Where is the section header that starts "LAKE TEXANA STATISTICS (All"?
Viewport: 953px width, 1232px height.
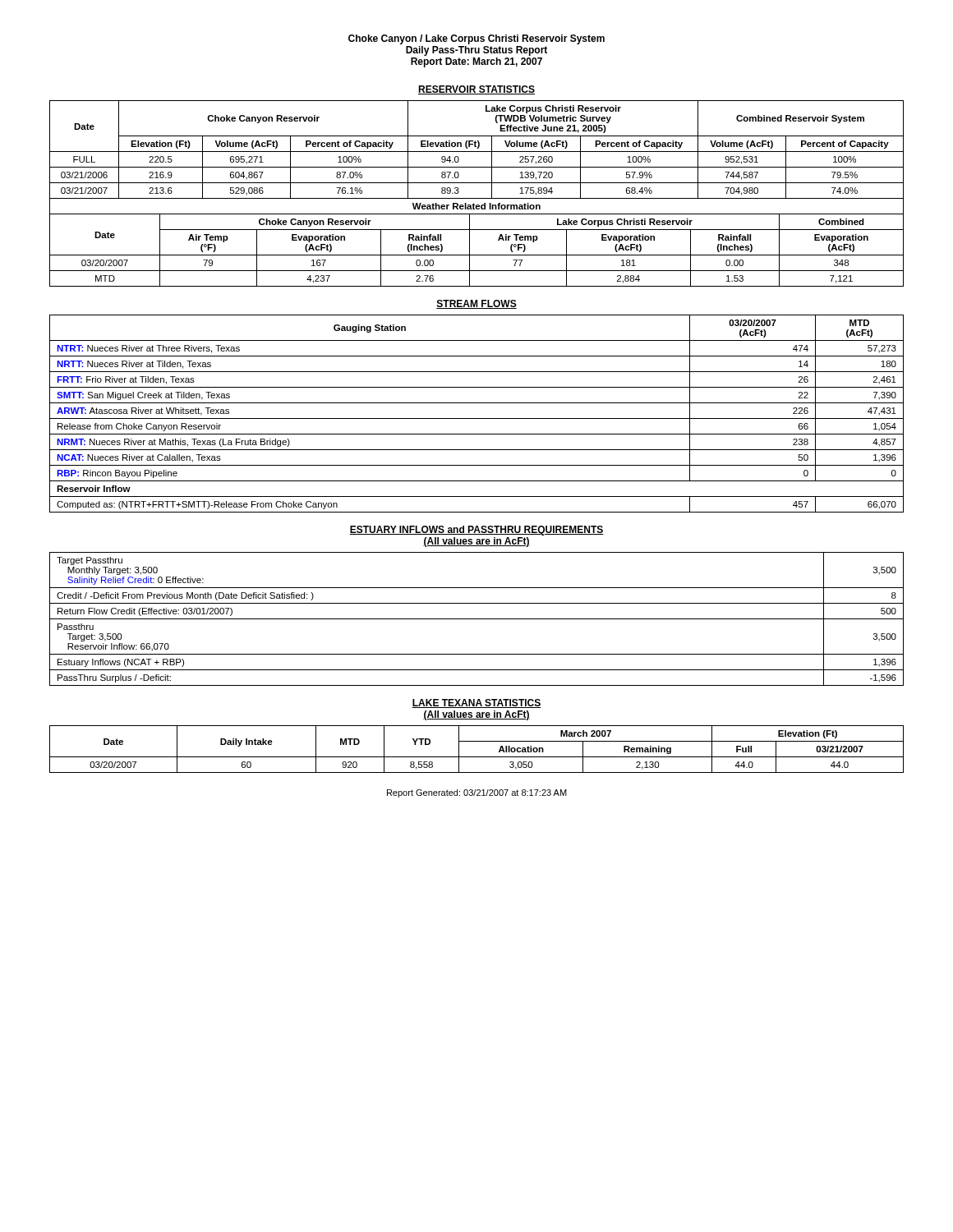(476, 709)
